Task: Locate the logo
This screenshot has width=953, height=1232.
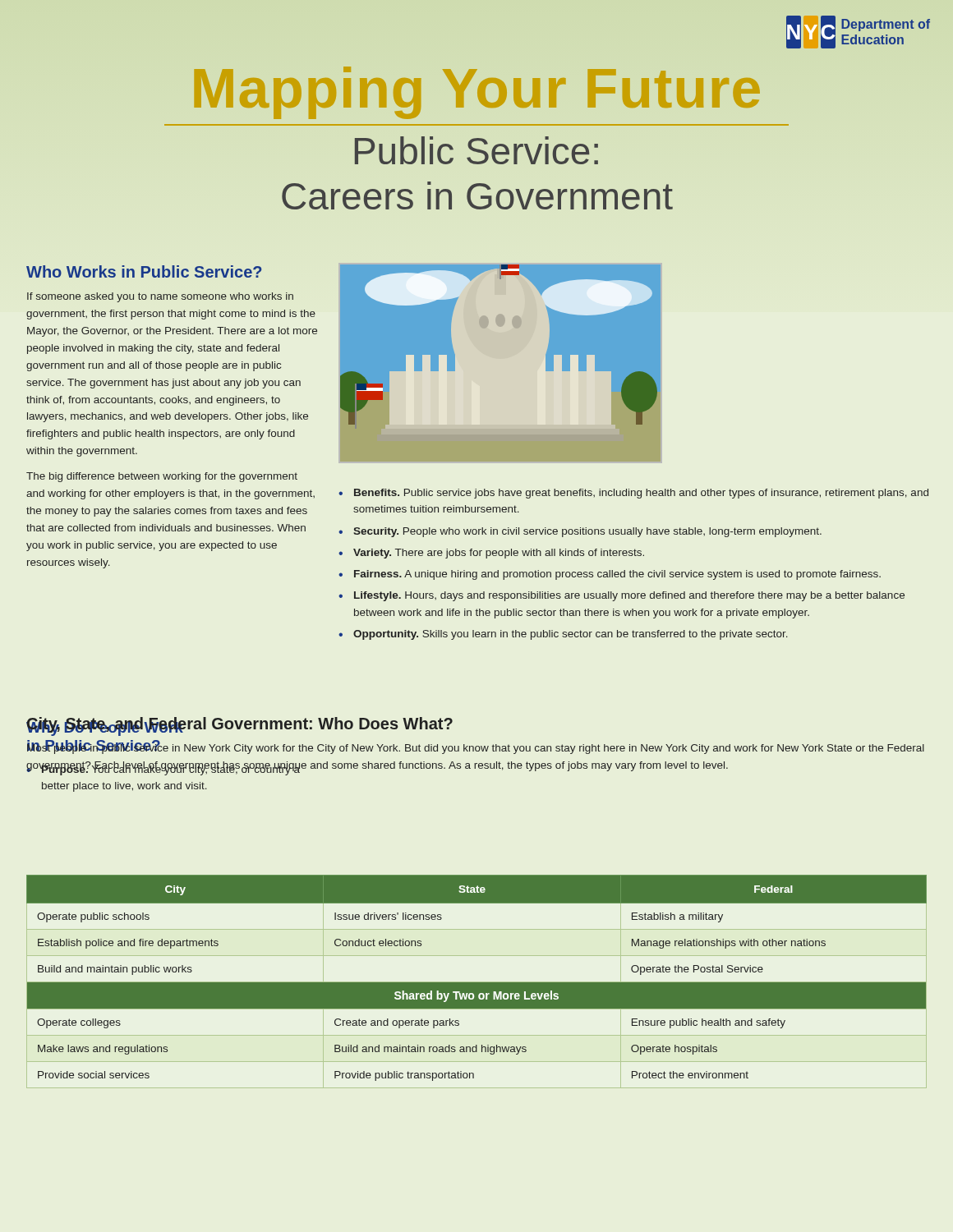Action: [x=858, y=32]
